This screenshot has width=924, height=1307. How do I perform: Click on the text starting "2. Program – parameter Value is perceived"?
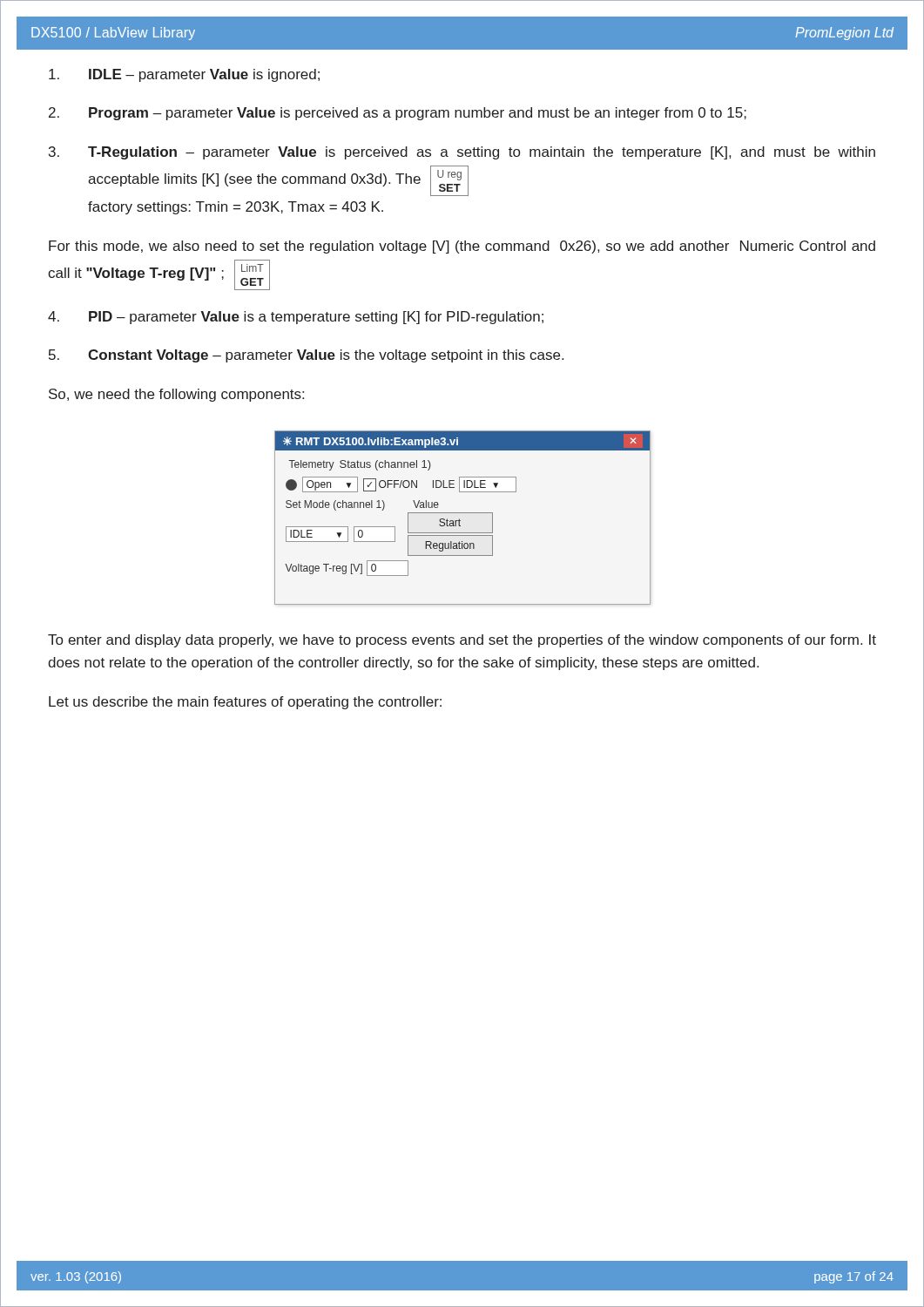[x=462, y=114]
